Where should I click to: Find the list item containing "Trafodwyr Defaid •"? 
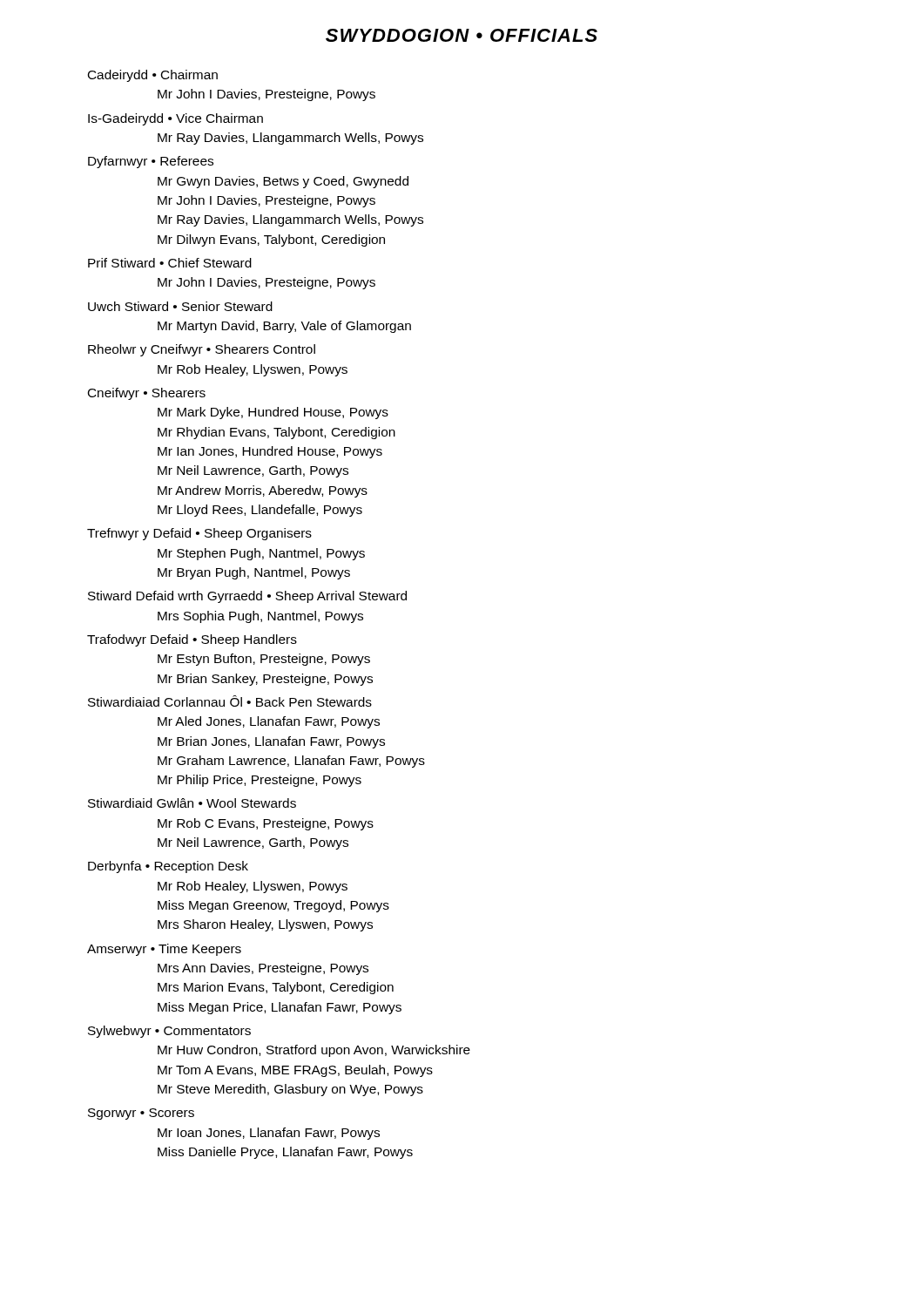(x=192, y=640)
